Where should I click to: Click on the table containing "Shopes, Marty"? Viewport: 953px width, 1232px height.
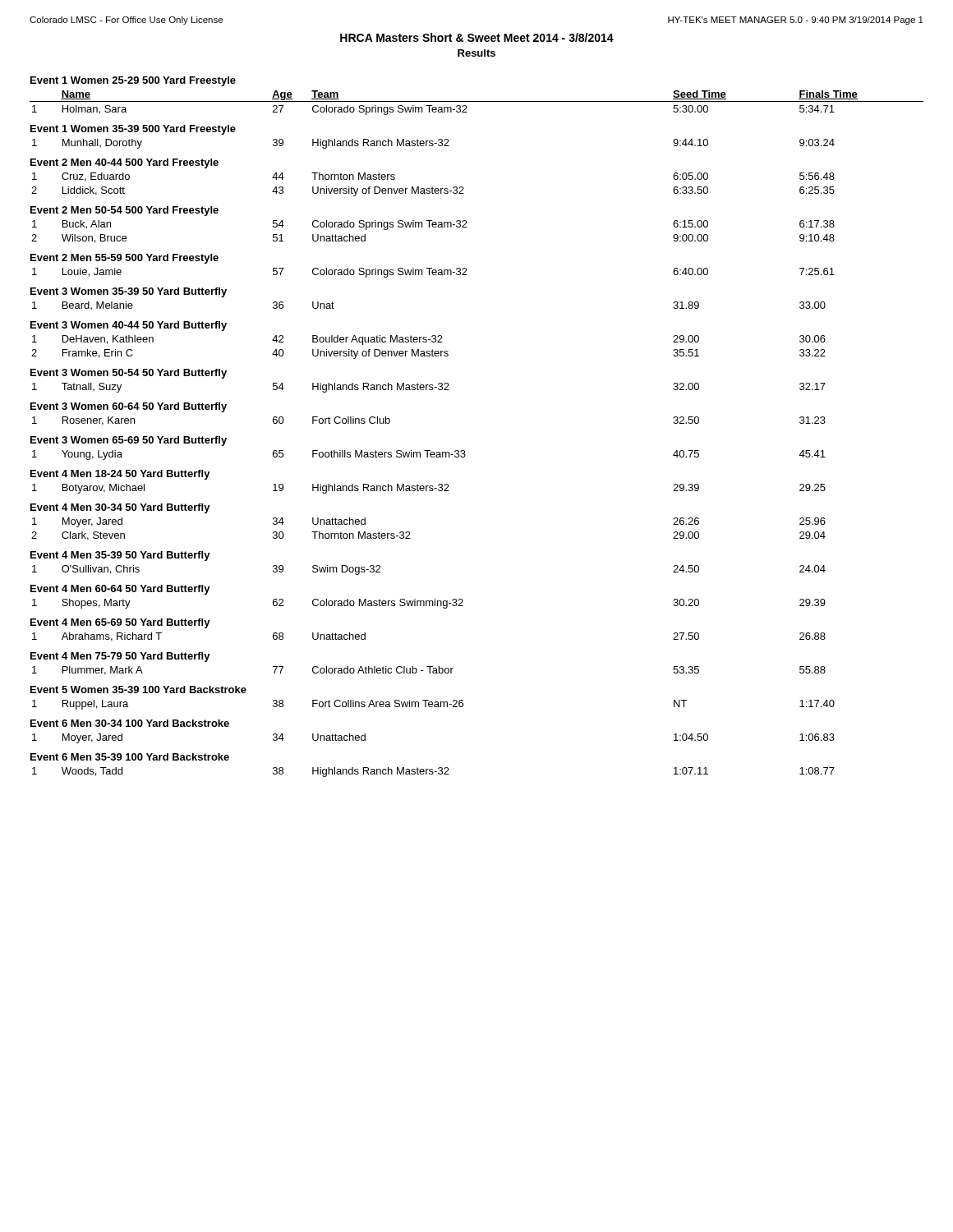pos(476,602)
